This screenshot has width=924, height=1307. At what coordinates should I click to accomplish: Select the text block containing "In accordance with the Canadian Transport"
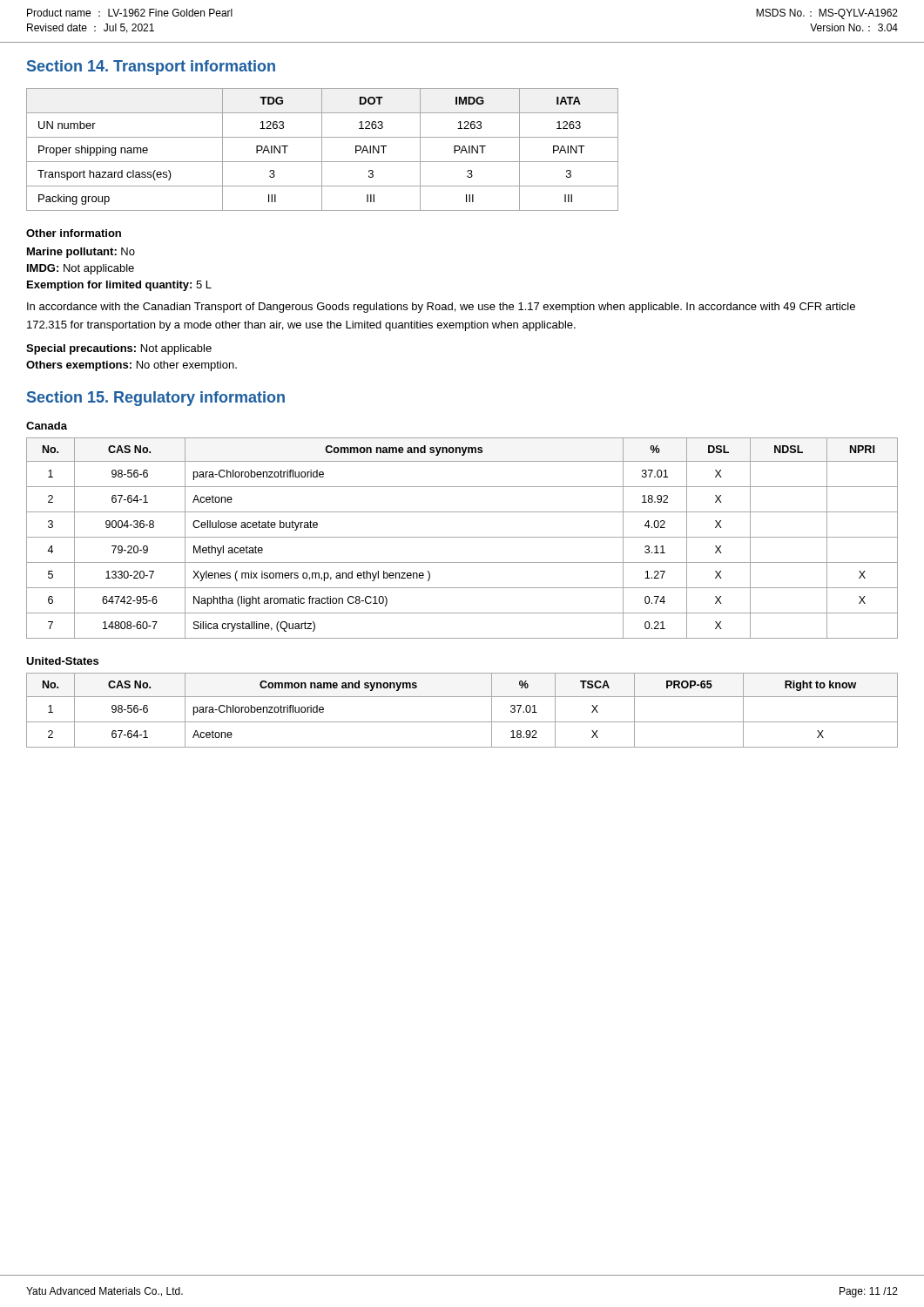point(441,315)
